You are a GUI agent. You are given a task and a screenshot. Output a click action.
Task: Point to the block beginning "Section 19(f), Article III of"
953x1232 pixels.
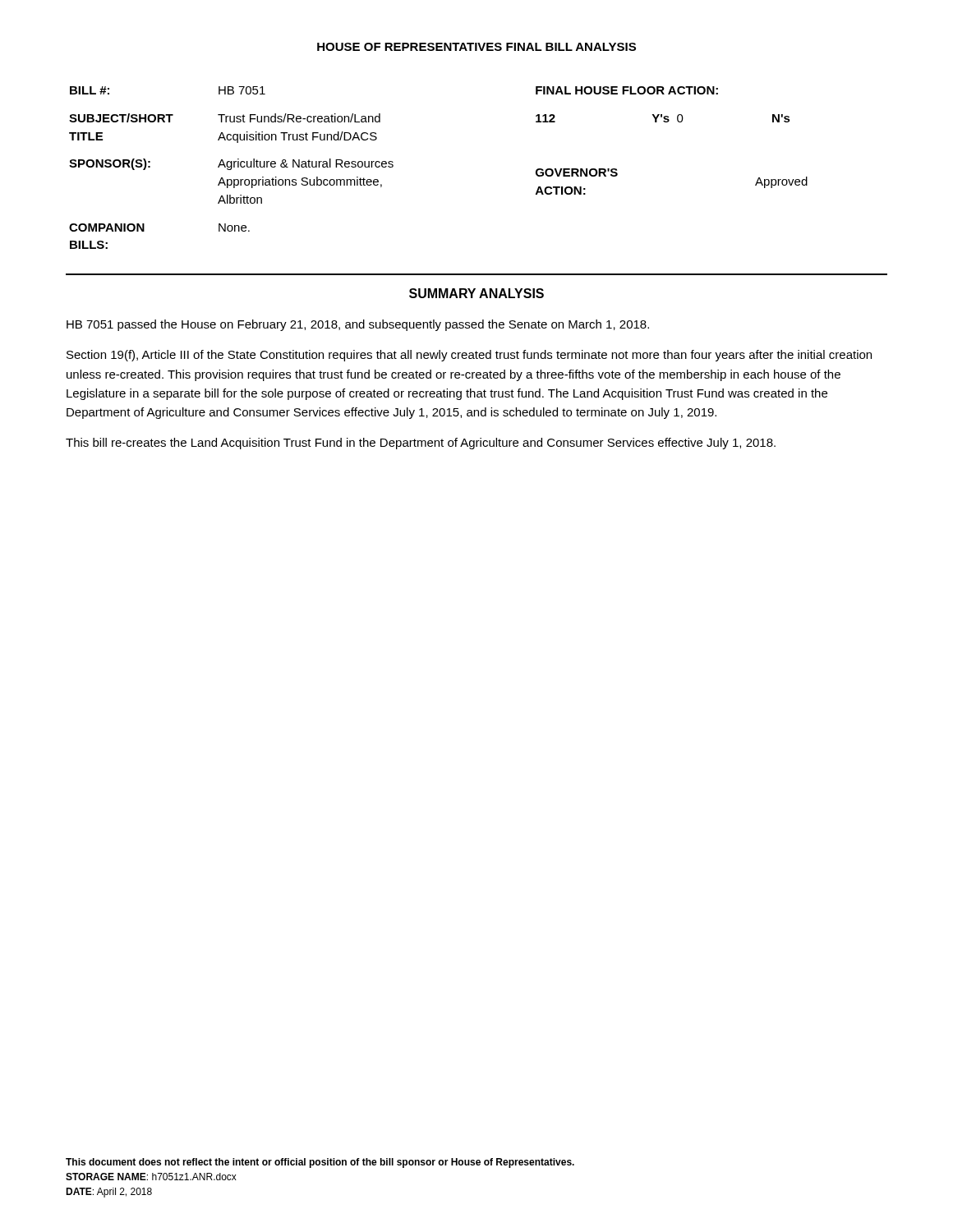click(x=469, y=383)
